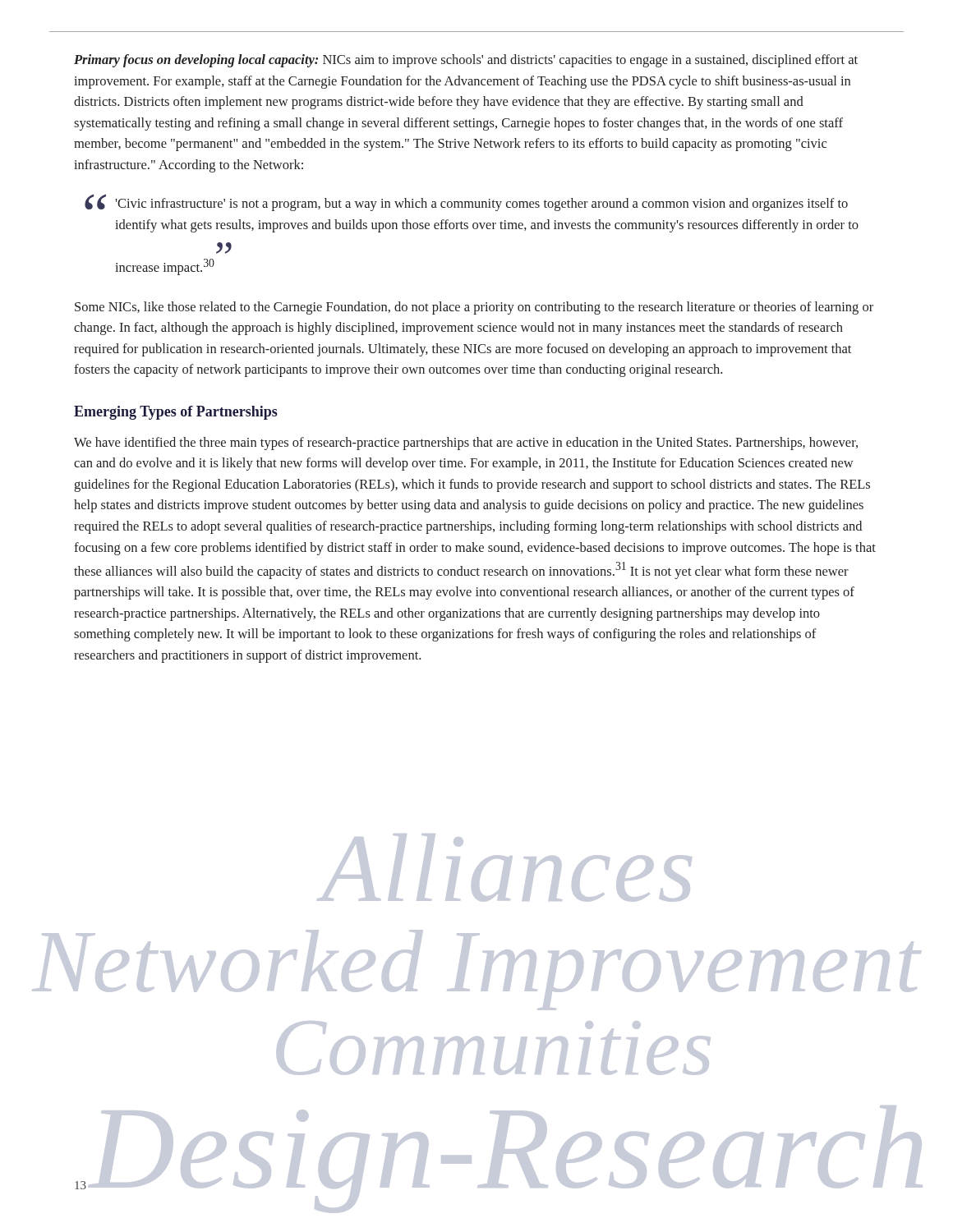Find a section header

[176, 411]
